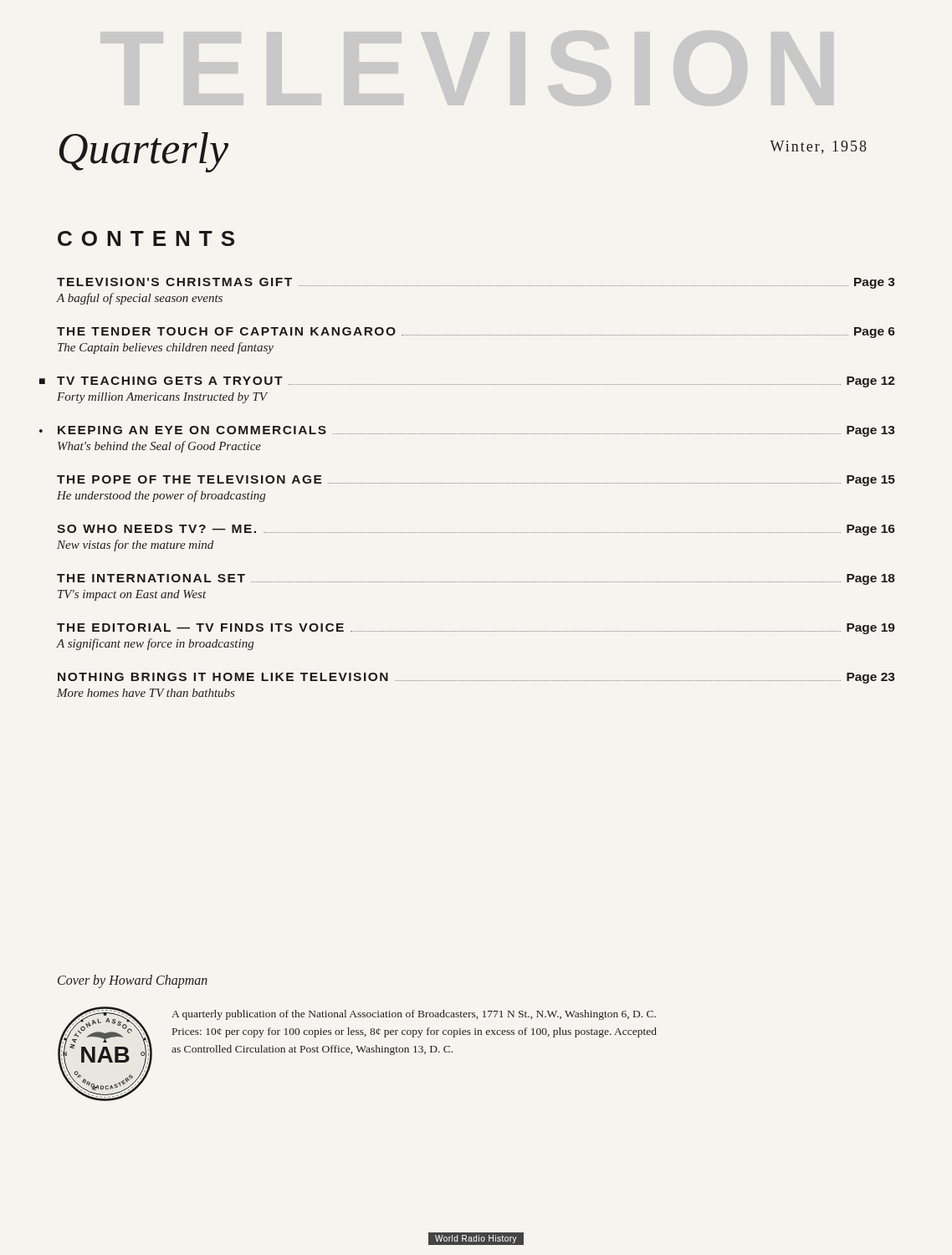The width and height of the screenshot is (952, 1255).
Task: Navigate to the element starting "THE POPE OF THE TELEVISION AGE"
Action: (476, 487)
